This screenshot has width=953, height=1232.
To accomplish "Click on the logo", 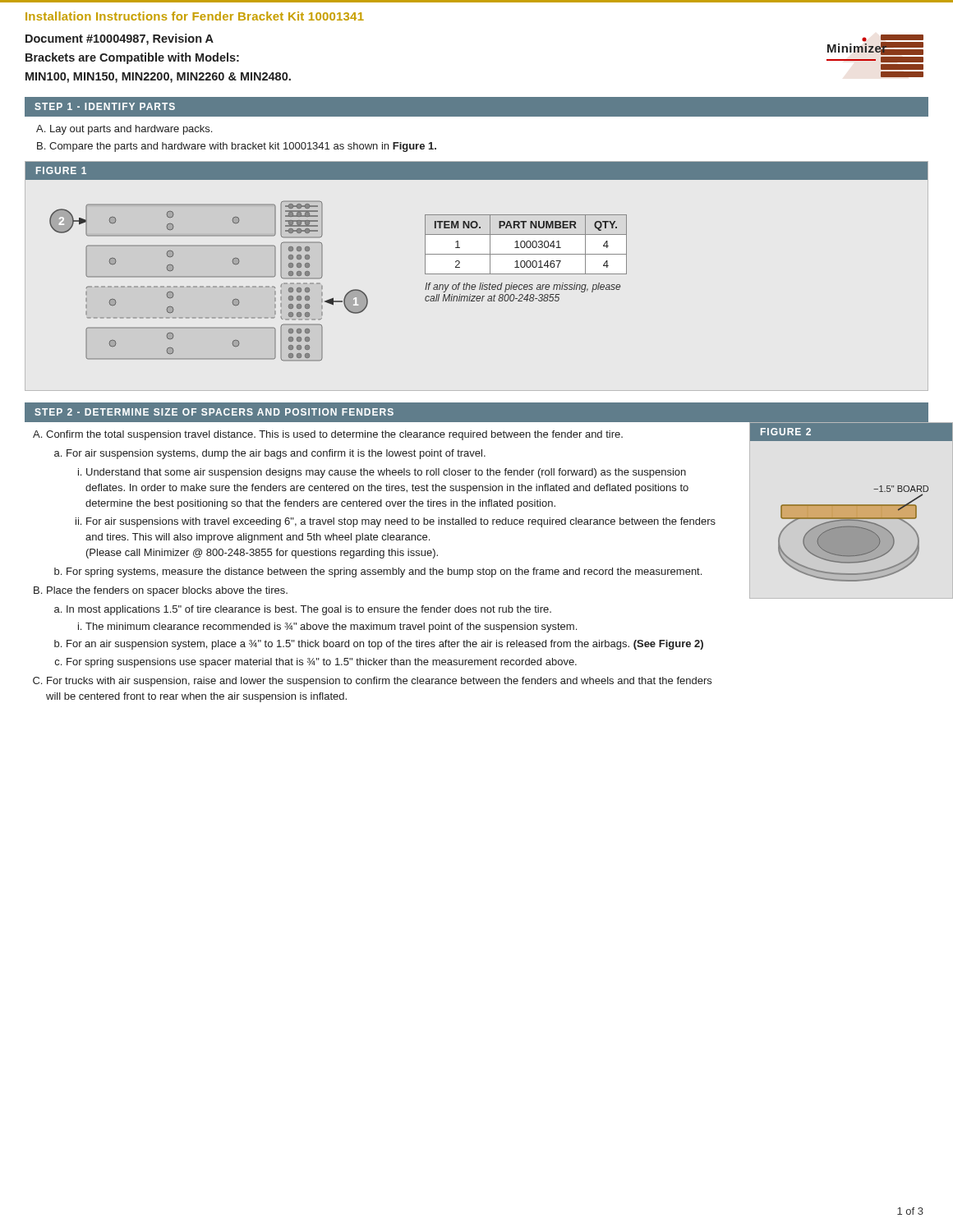I will (x=876, y=57).
